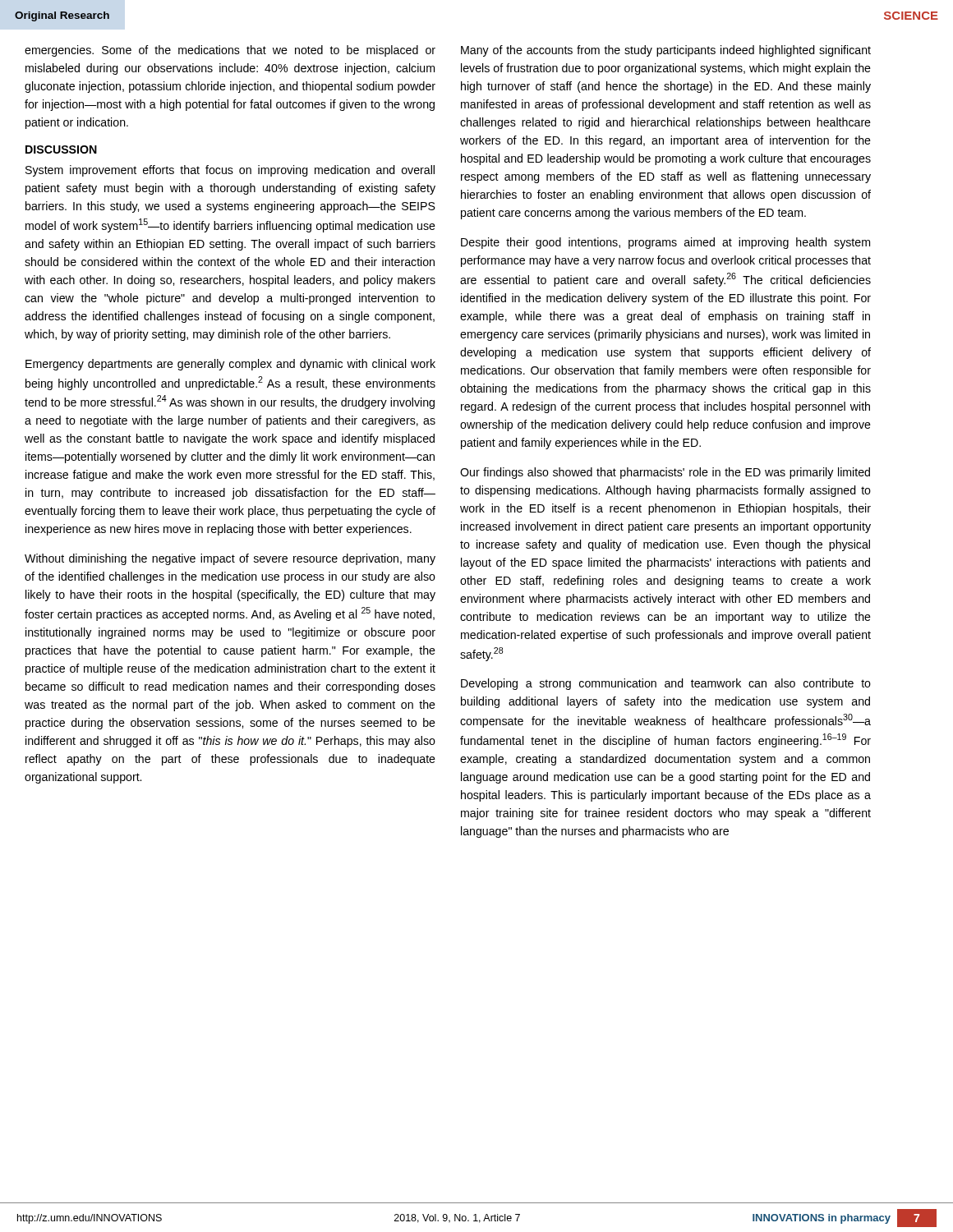Find the text block that says "Our findings also showed that"
This screenshot has width=953, height=1232.
(665, 563)
